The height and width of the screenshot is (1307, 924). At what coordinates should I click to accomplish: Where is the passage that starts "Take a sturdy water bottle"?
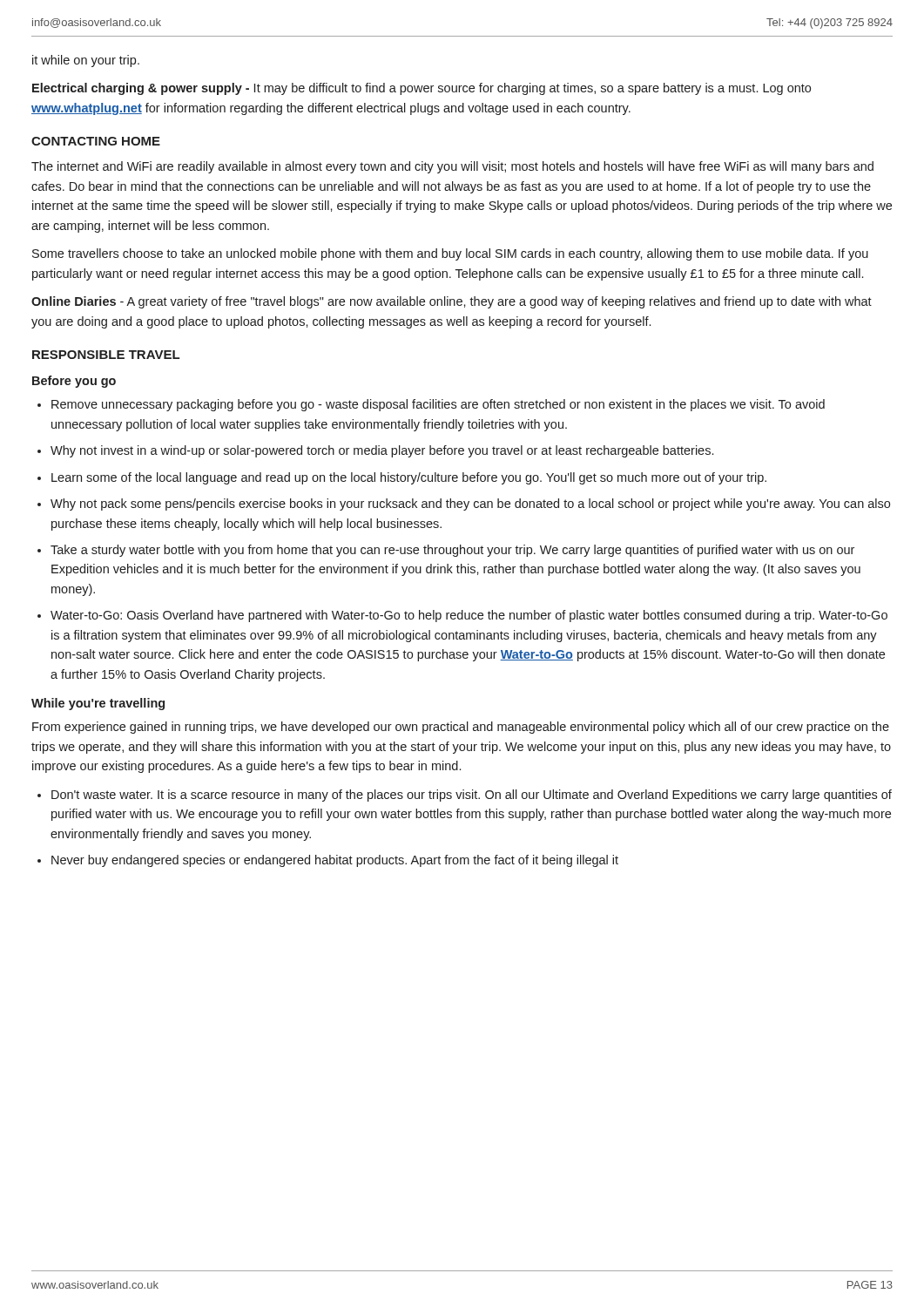tap(456, 569)
